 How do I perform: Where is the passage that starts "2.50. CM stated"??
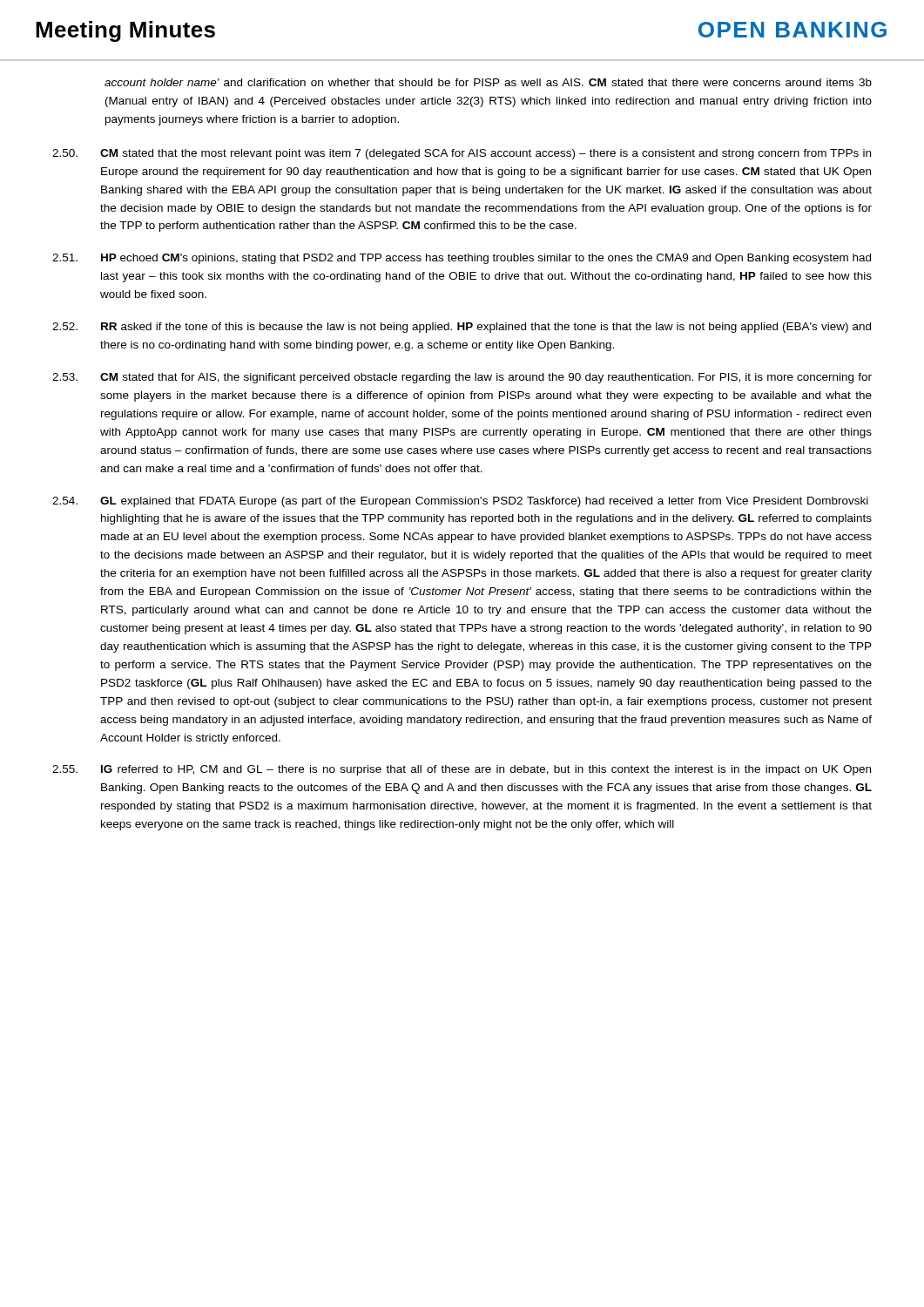(x=462, y=190)
